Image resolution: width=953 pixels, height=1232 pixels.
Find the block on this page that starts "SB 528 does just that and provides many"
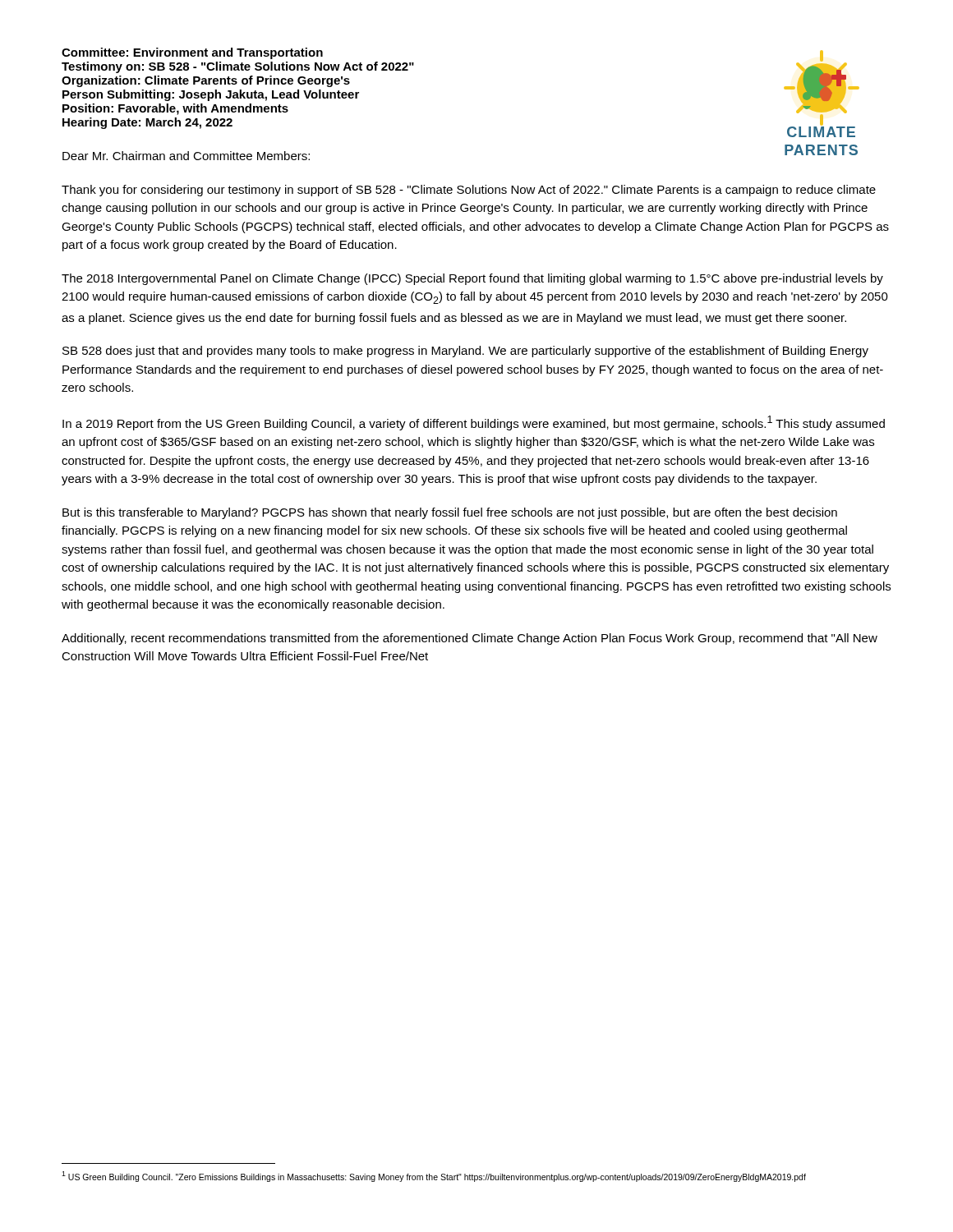pyautogui.click(x=473, y=369)
